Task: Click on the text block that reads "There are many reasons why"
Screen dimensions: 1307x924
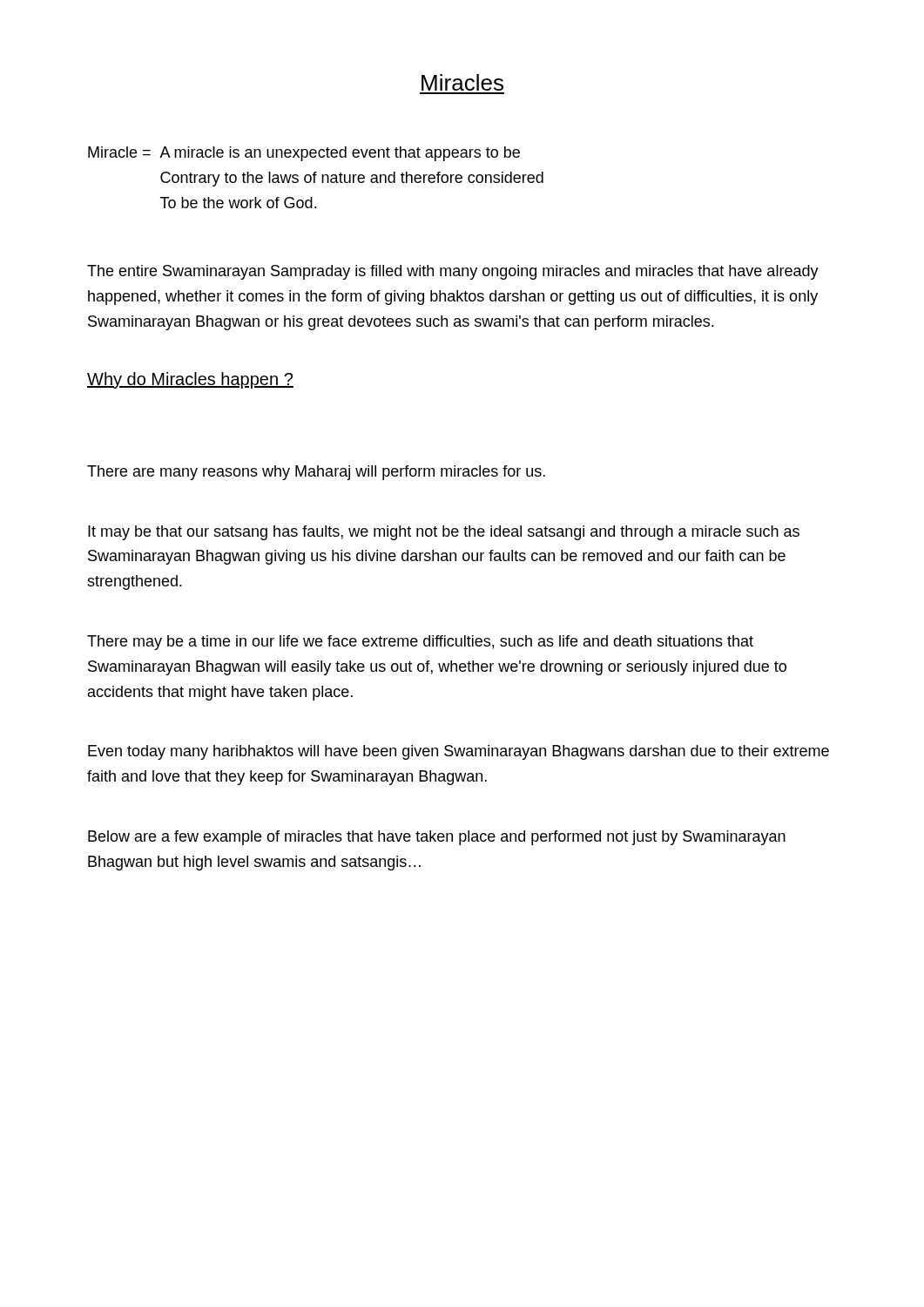Action: (317, 471)
